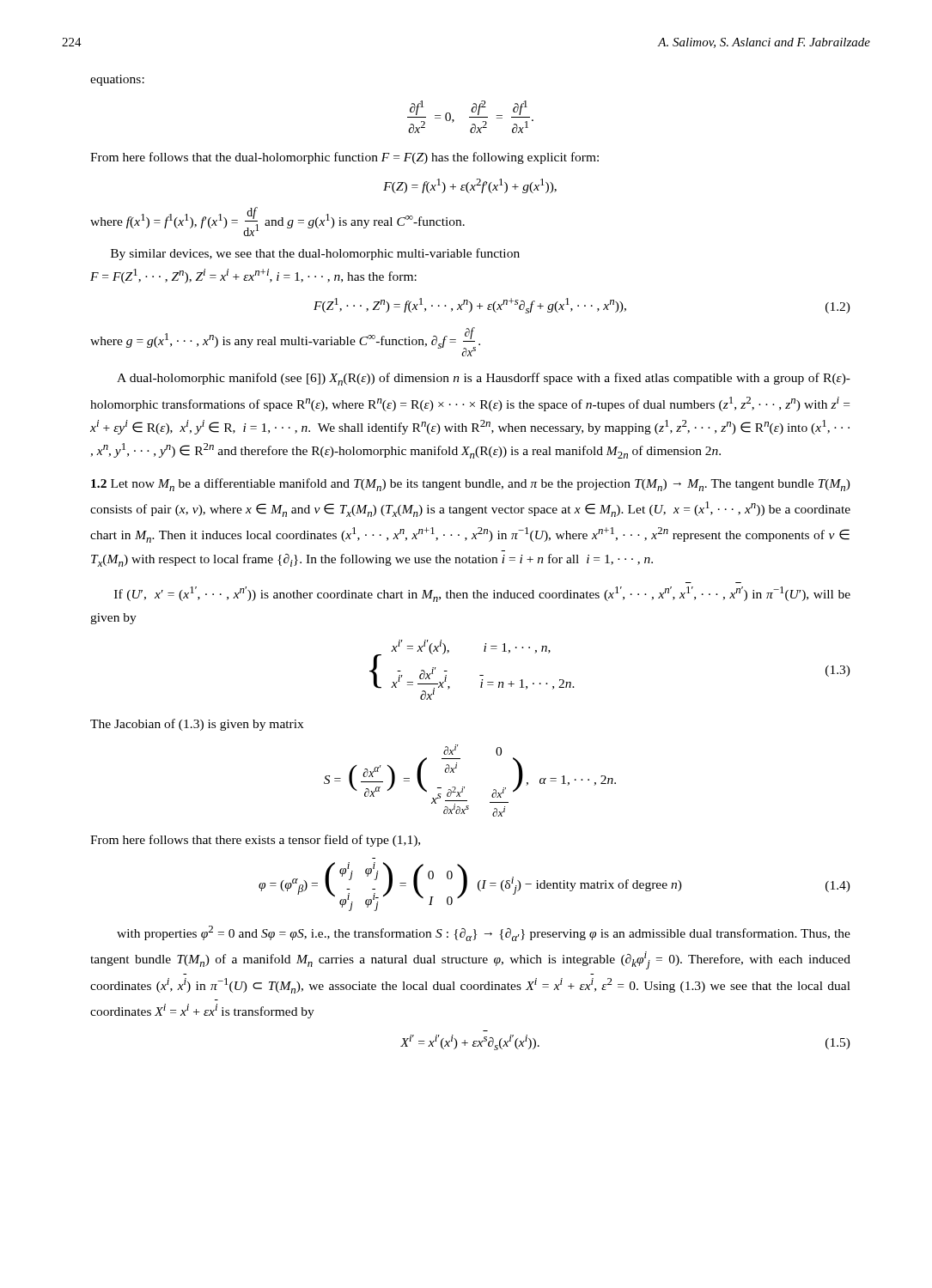The height and width of the screenshot is (1288, 932).
Task: Point to the element starting "where f(x1) = f1(x1),"
Action: (x=278, y=223)
